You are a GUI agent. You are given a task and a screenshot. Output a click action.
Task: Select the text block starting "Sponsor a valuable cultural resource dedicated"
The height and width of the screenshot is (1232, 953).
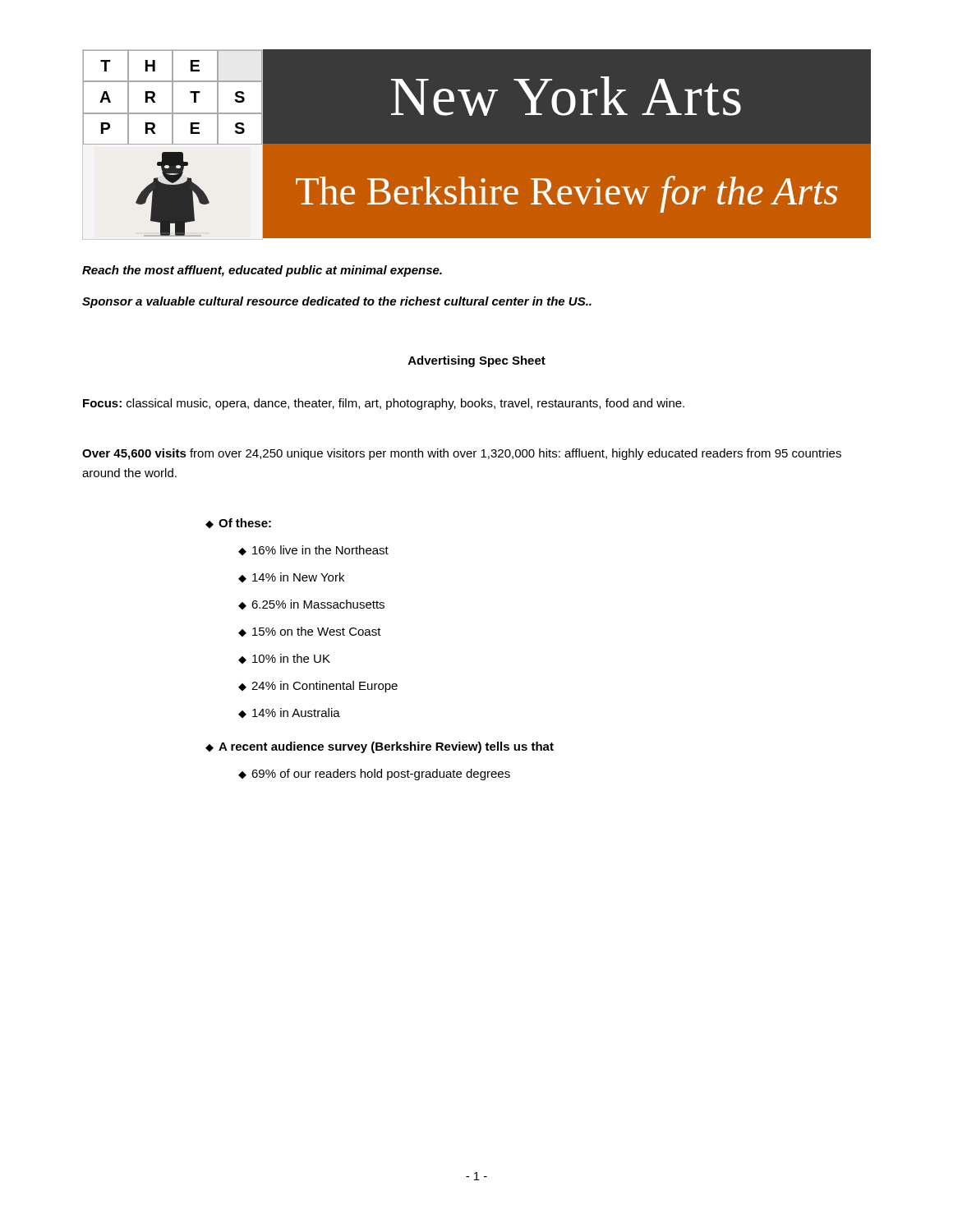pyautogui.click(x=337, y=301)
